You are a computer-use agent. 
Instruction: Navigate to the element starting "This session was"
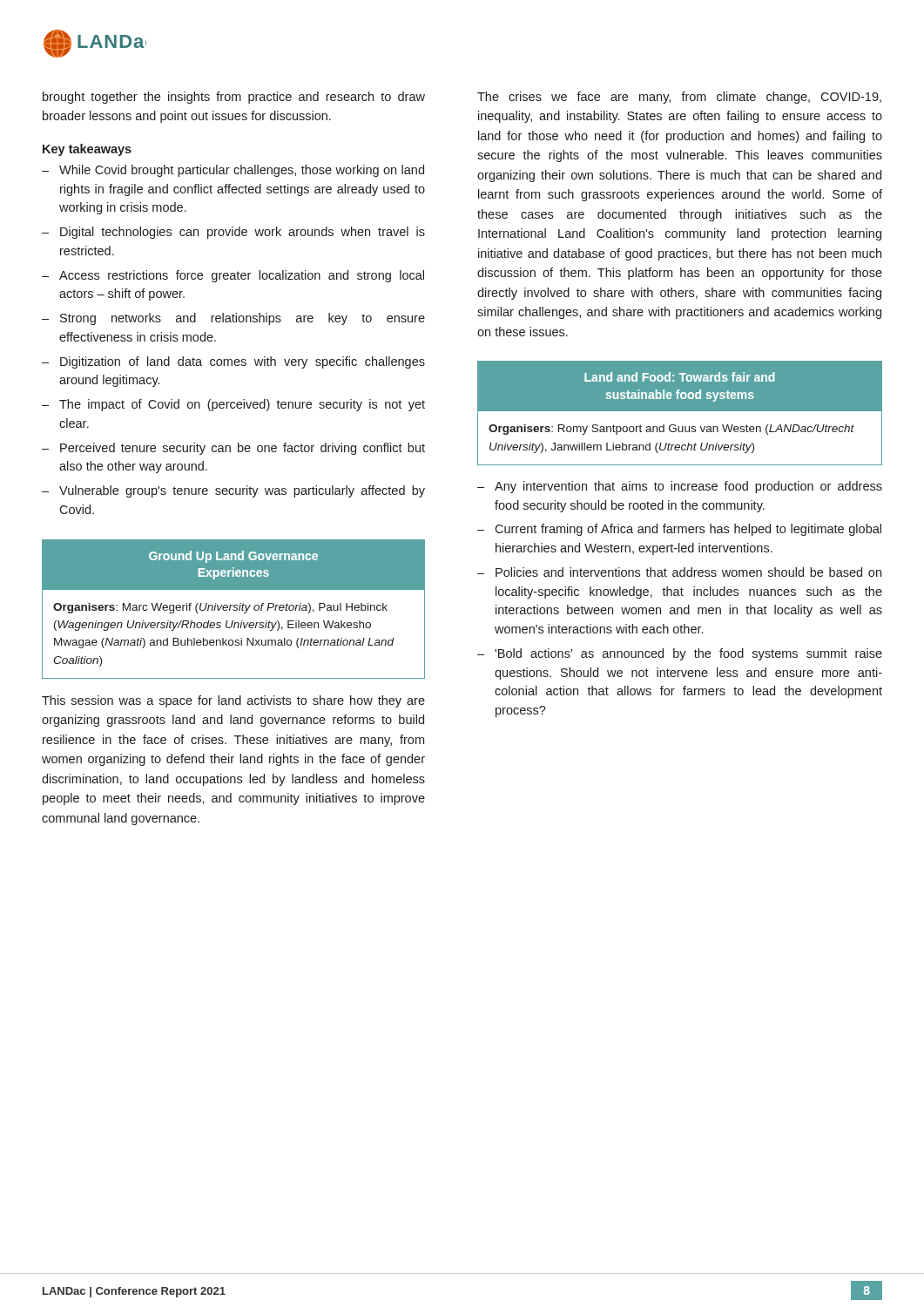click(x=233, y=759)
